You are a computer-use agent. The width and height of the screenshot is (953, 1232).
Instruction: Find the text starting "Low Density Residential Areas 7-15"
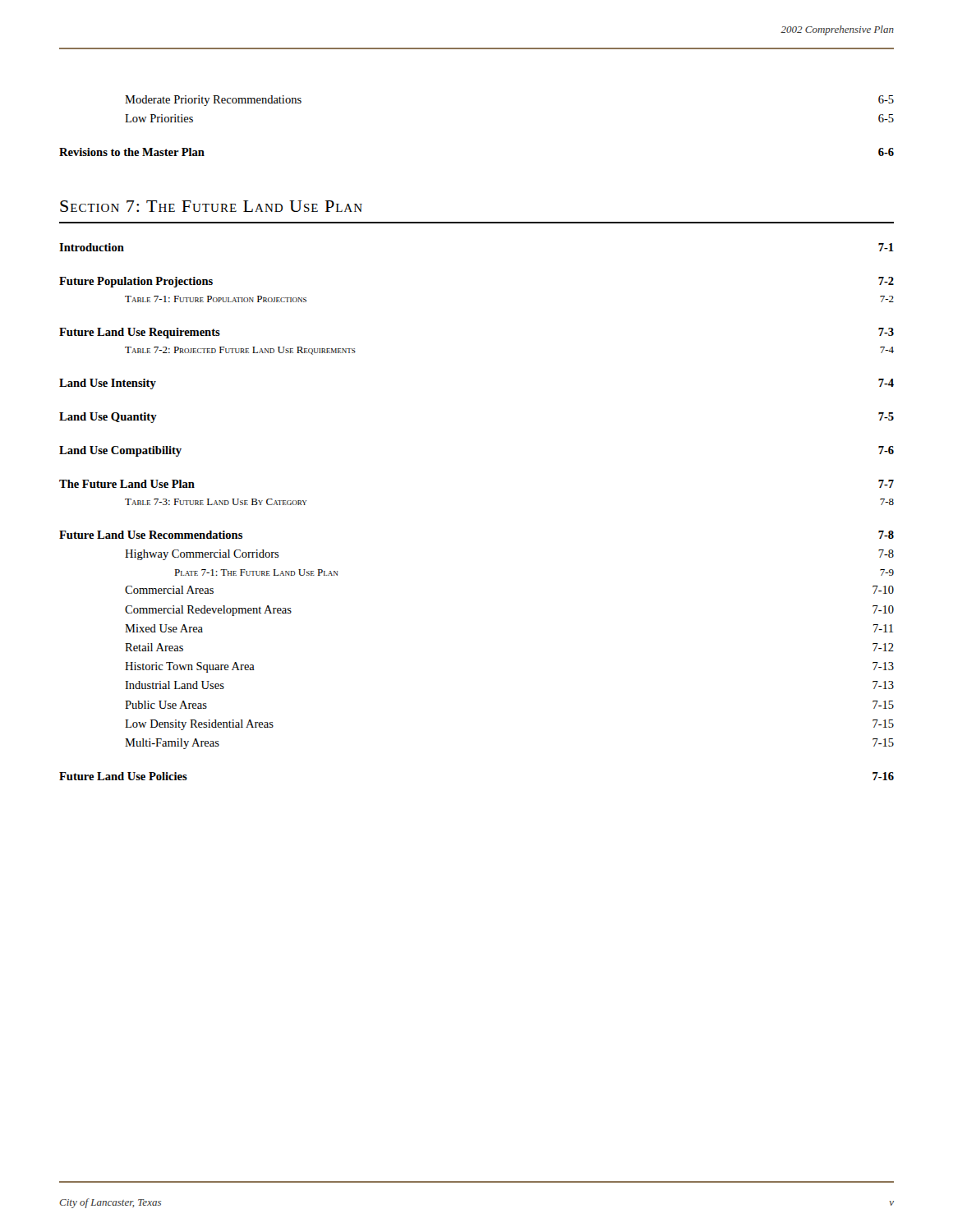click(200, 725)
